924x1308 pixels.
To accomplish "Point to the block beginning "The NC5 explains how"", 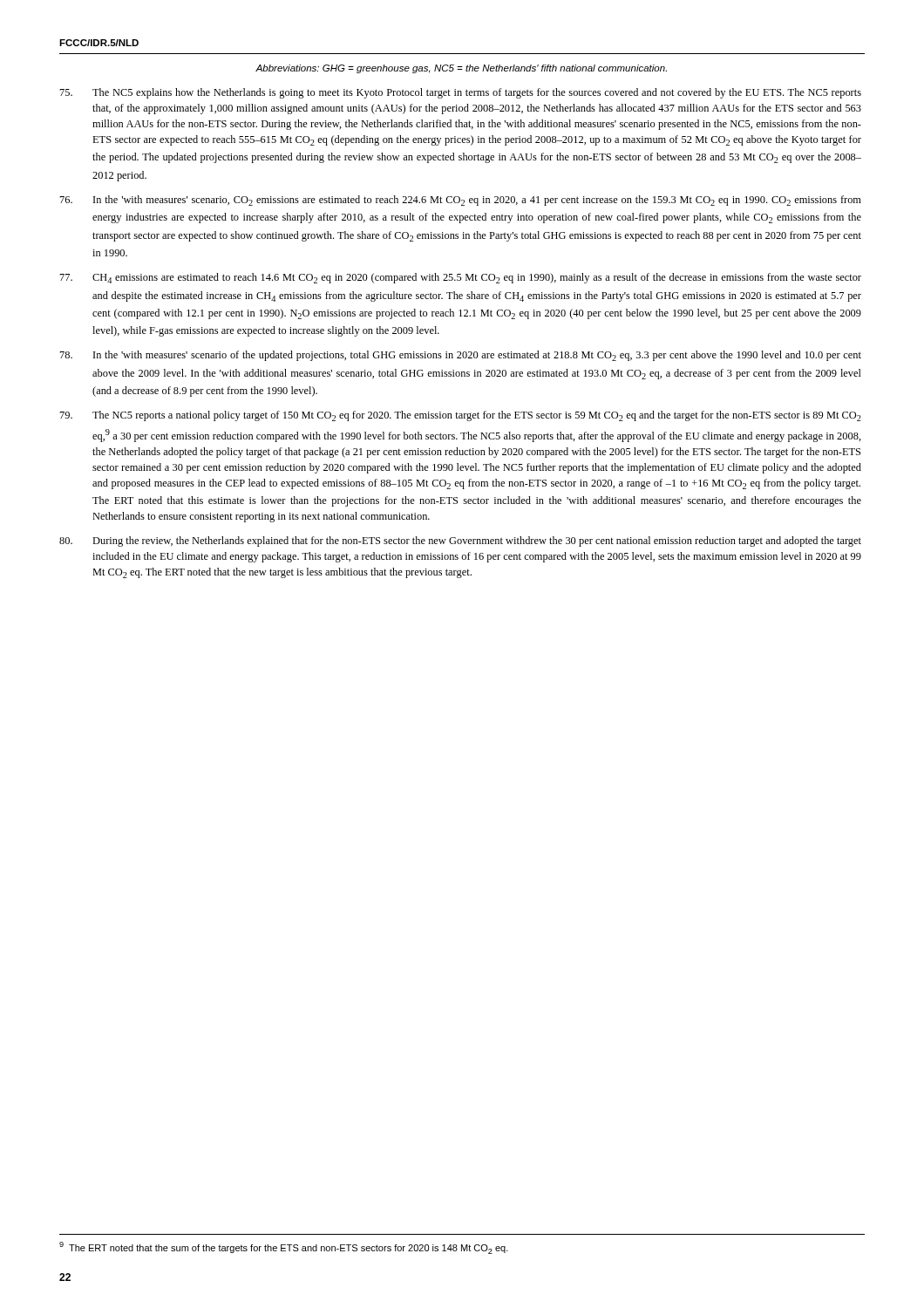I will 460,135.
